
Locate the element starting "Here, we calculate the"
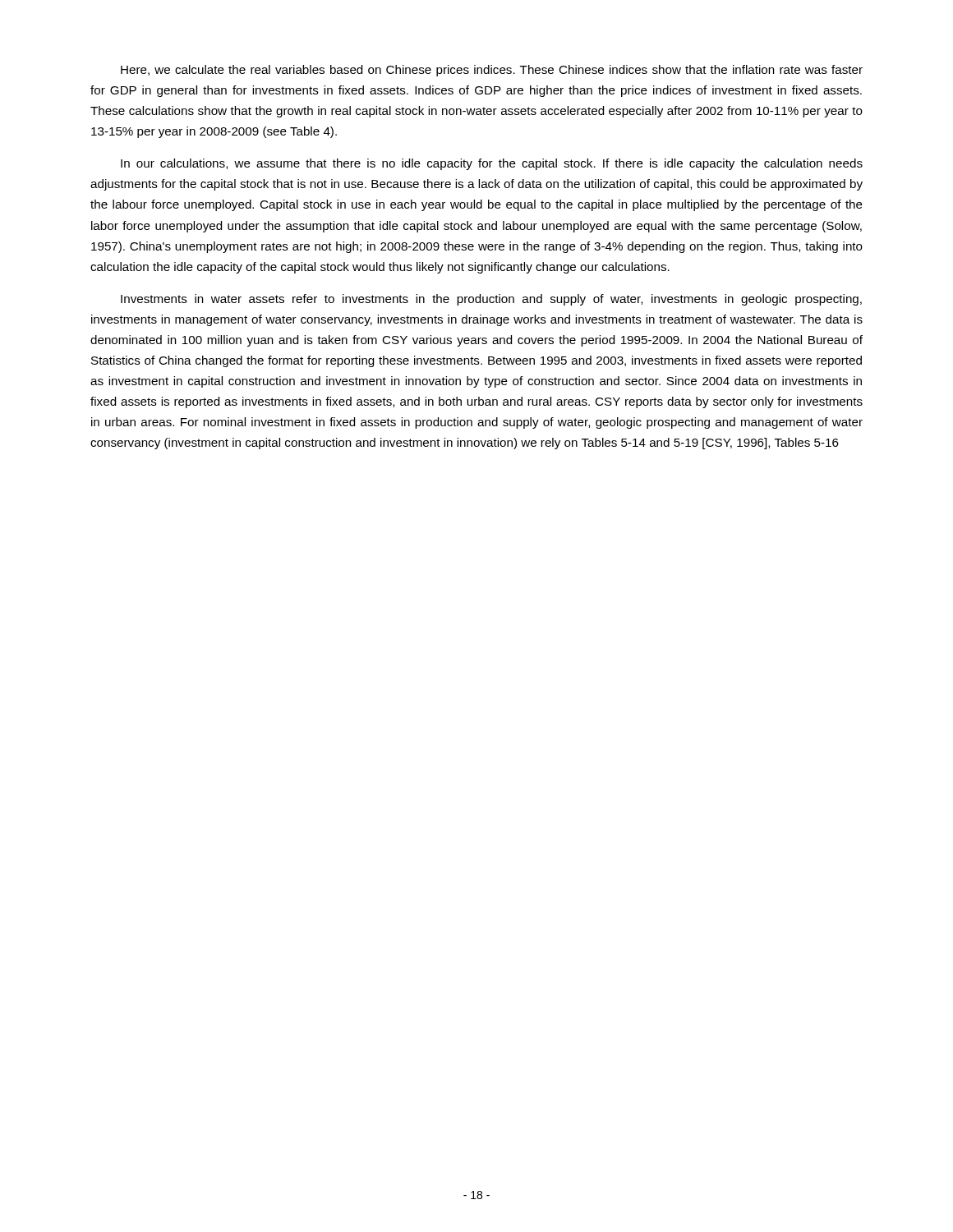476,100
